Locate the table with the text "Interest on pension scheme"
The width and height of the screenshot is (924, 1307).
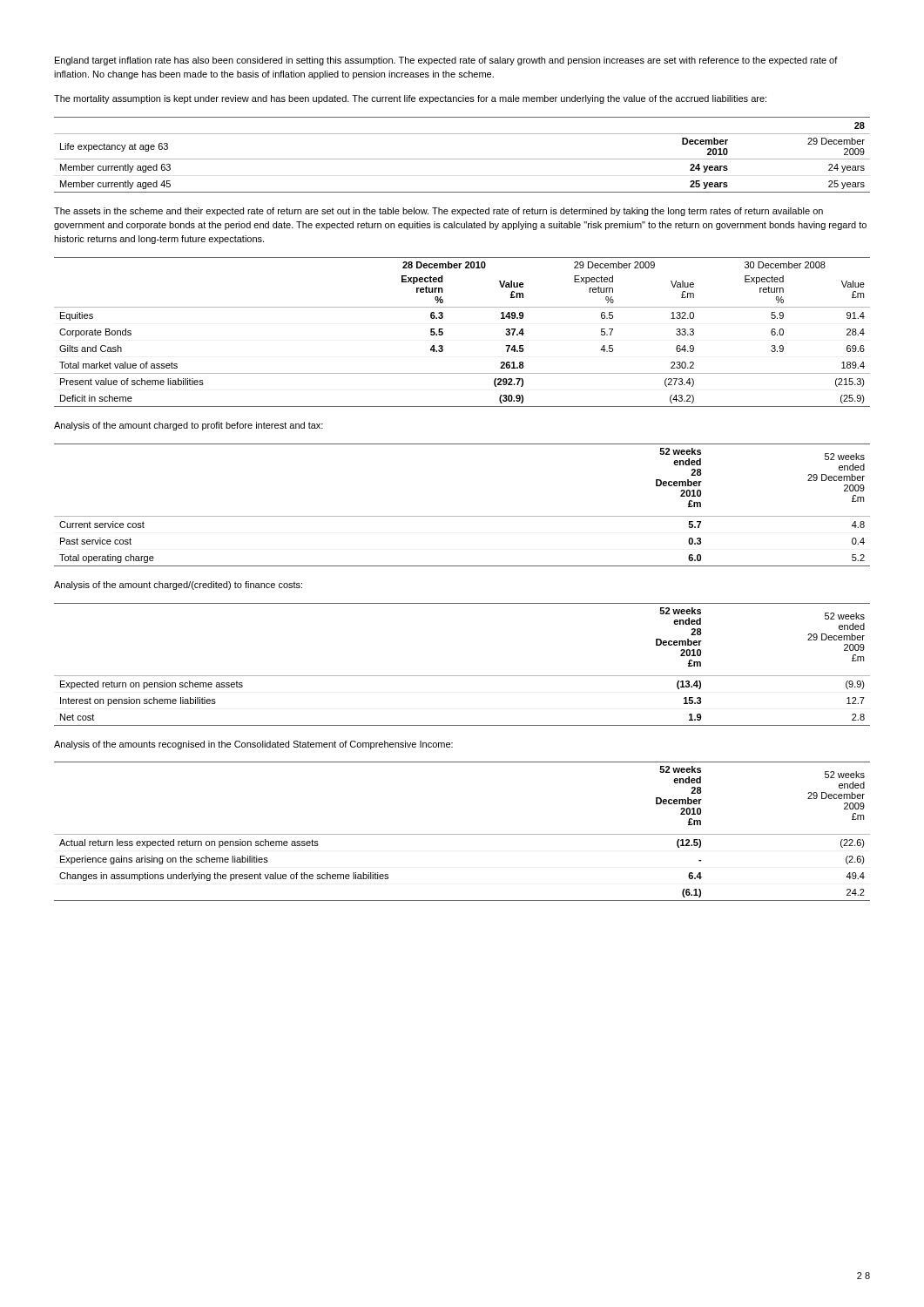pos(462,664)
